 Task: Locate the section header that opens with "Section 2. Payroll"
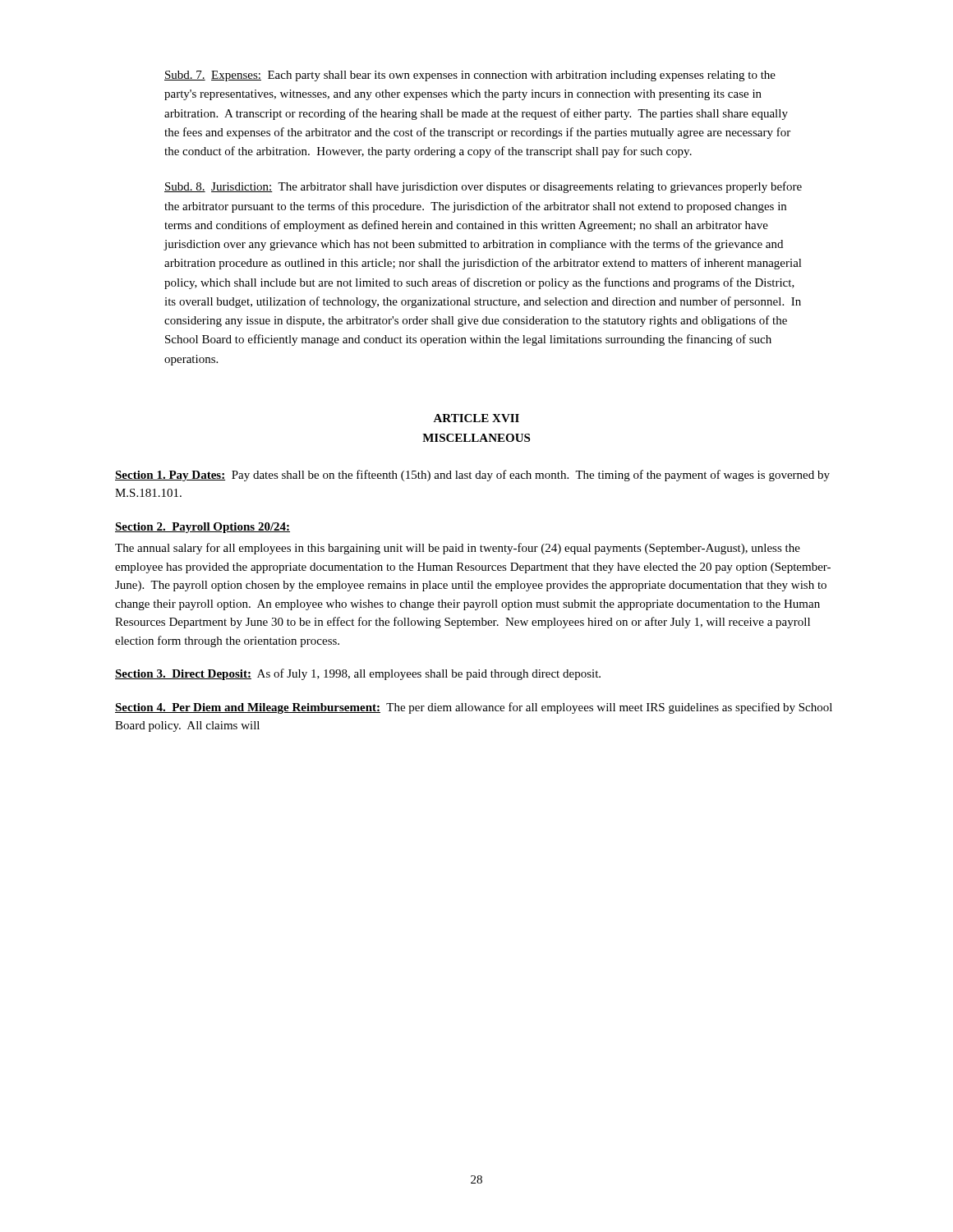(x=203, y=526)
